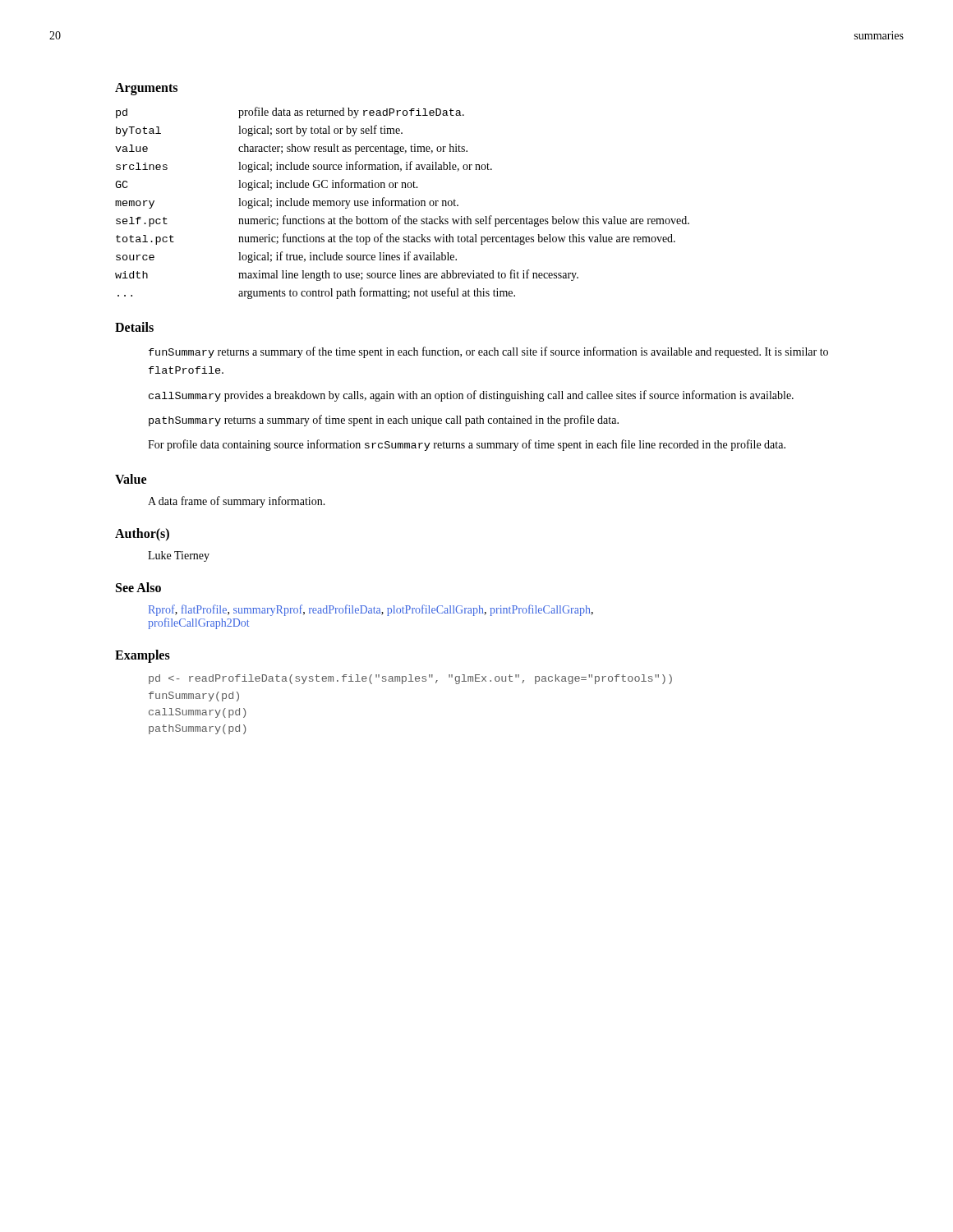953x1232 pixels.
Task: Point to the block beginning "For profile data containing"
Action: click(x=467, y=445)
